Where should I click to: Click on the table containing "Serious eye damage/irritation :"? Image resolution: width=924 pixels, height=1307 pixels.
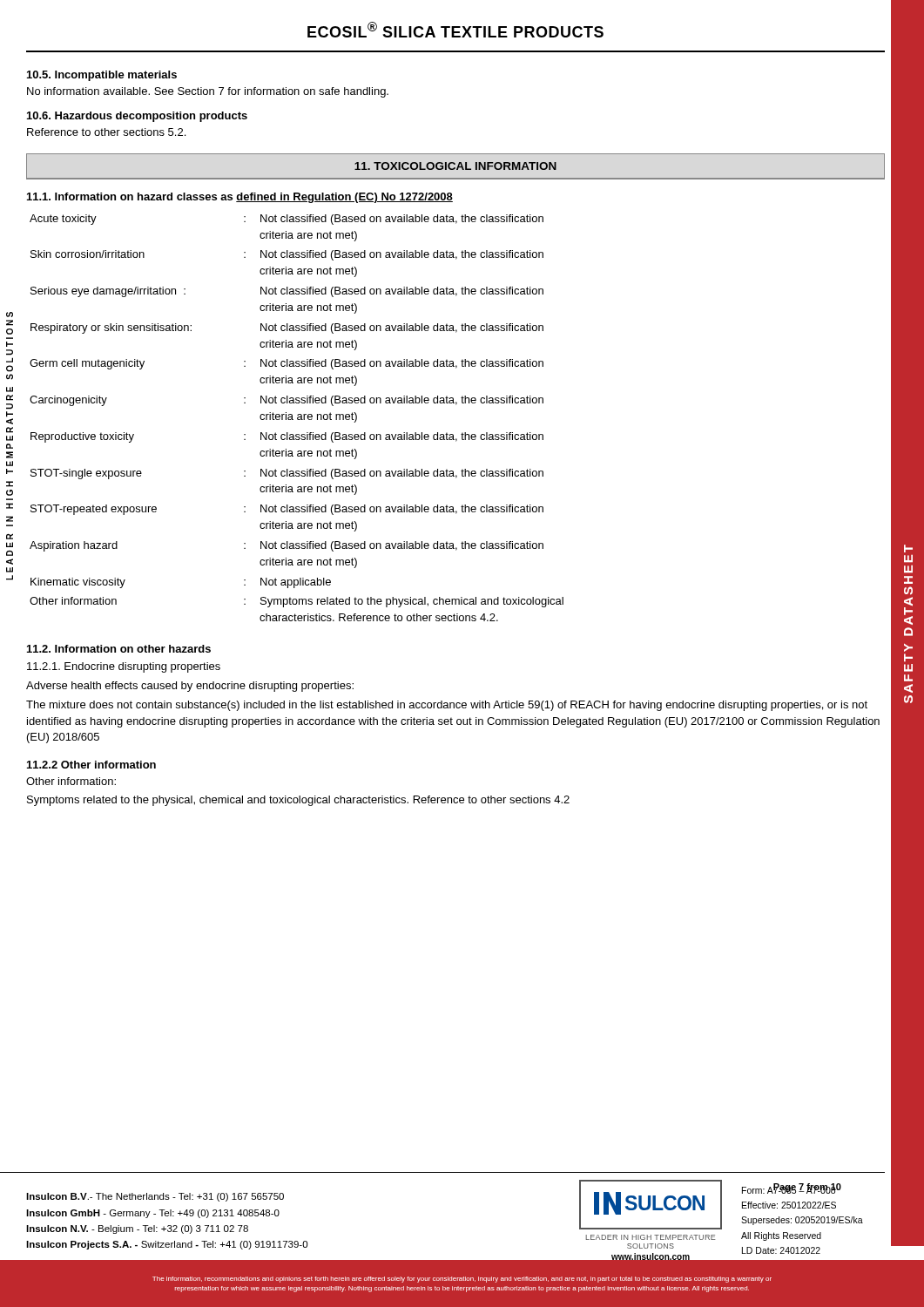[x=455, y=419]
